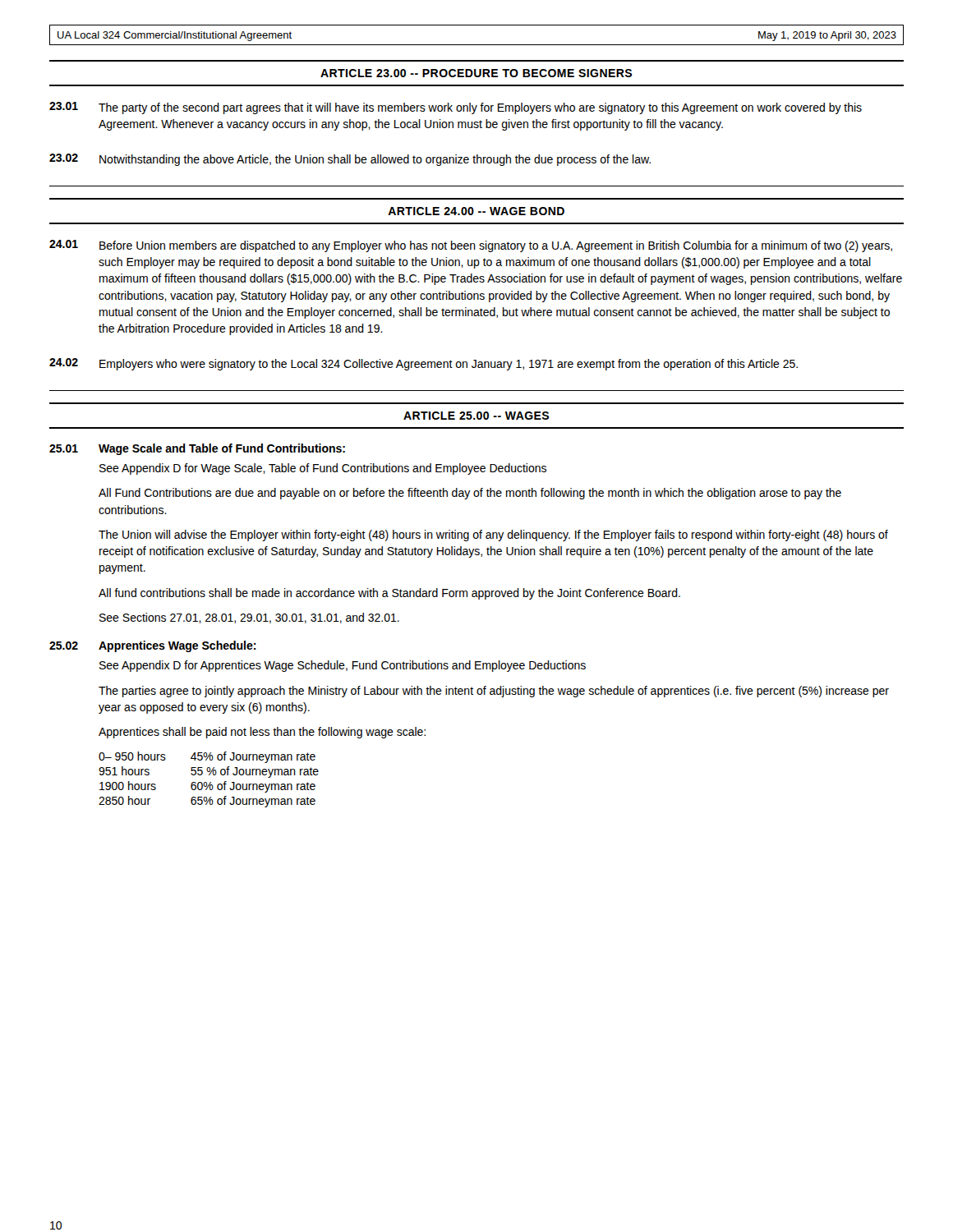The height and width of the screenshot is (1232, 953).
Task: Locate the section header containing "ARTICLE 24.00 --"
Action: [476, 211]
